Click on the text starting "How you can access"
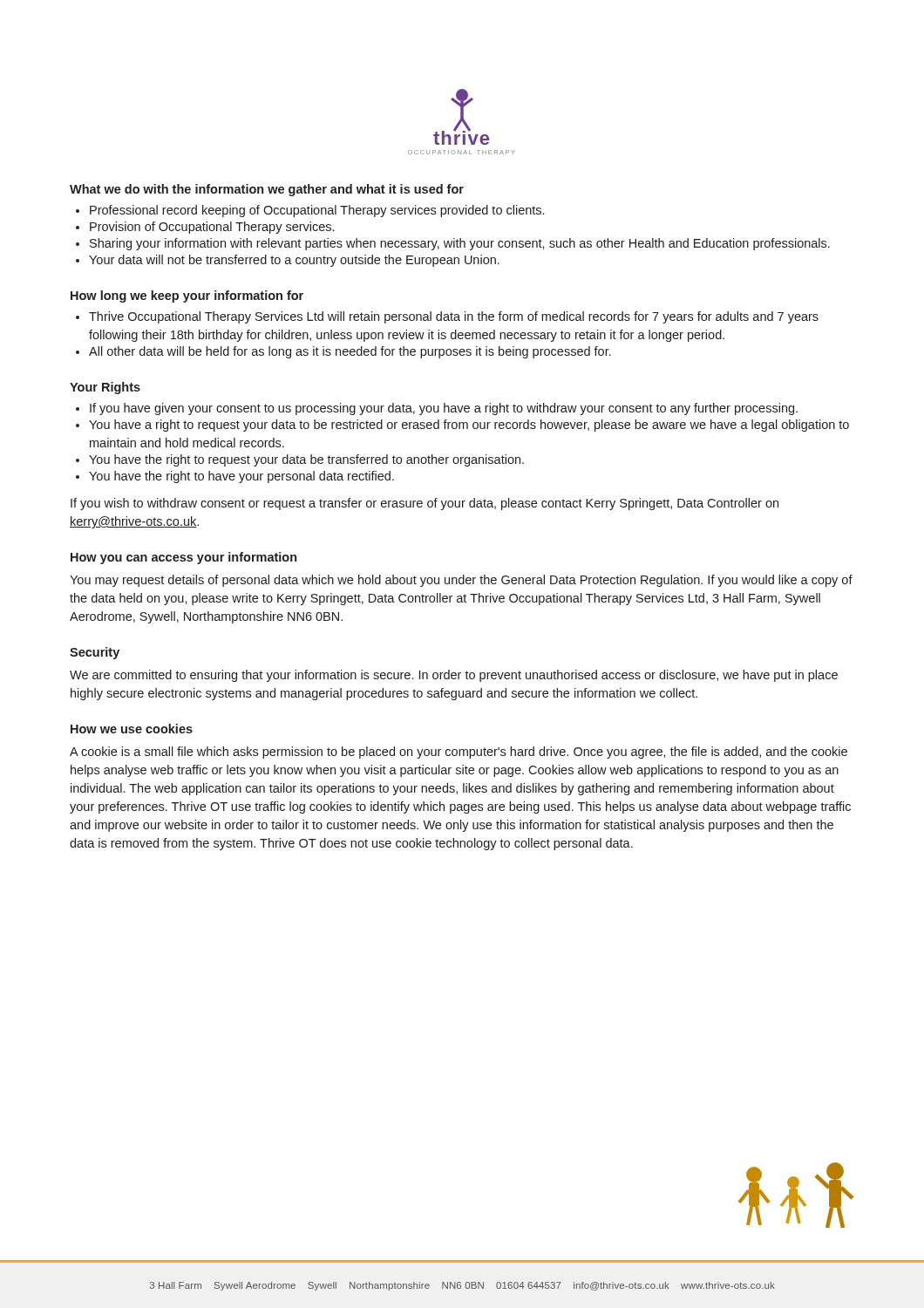924x1308 pixels. tap(184, 557)
